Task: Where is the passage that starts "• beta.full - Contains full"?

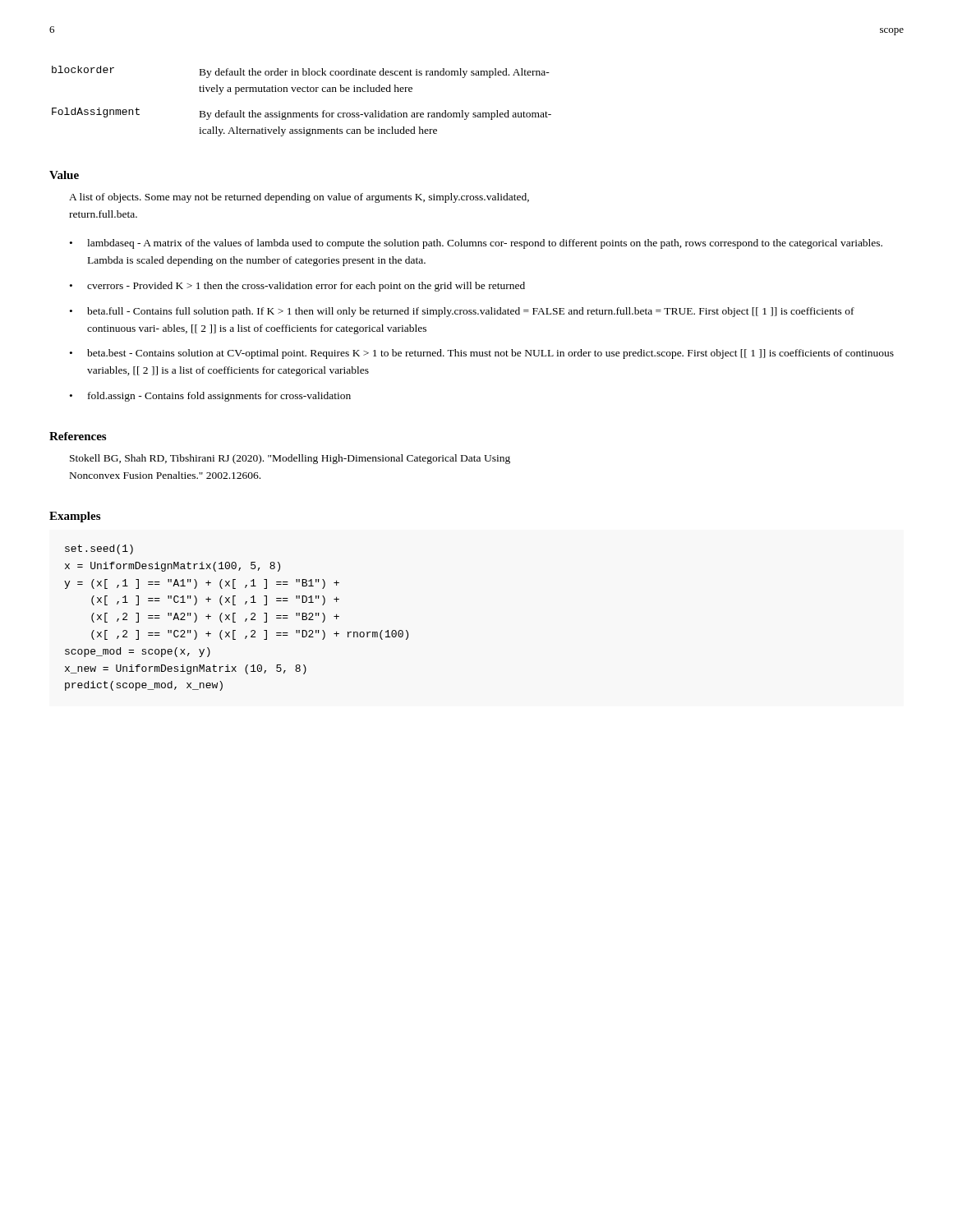Action: pos(486,320)
